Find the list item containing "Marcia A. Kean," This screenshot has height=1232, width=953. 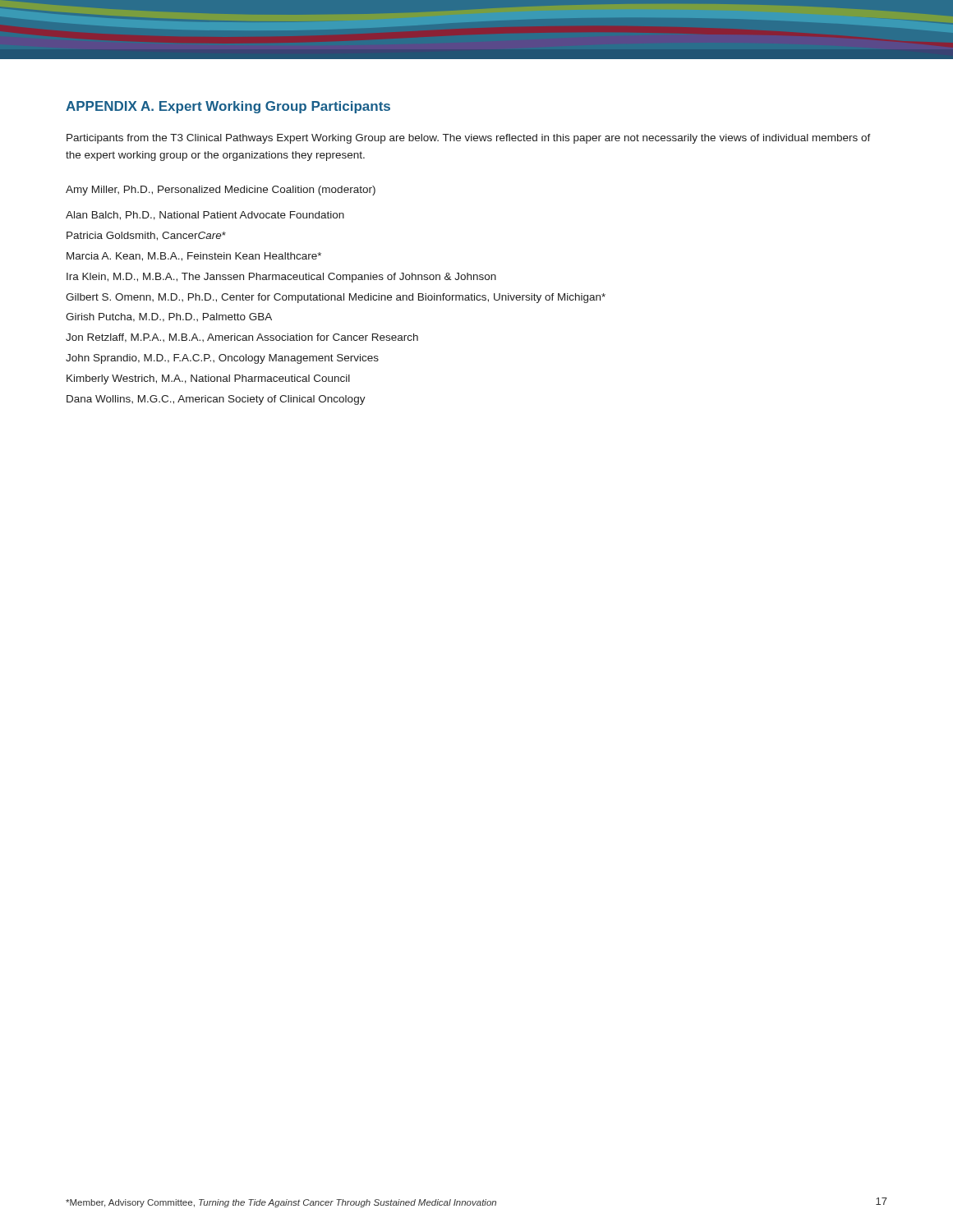194,256
